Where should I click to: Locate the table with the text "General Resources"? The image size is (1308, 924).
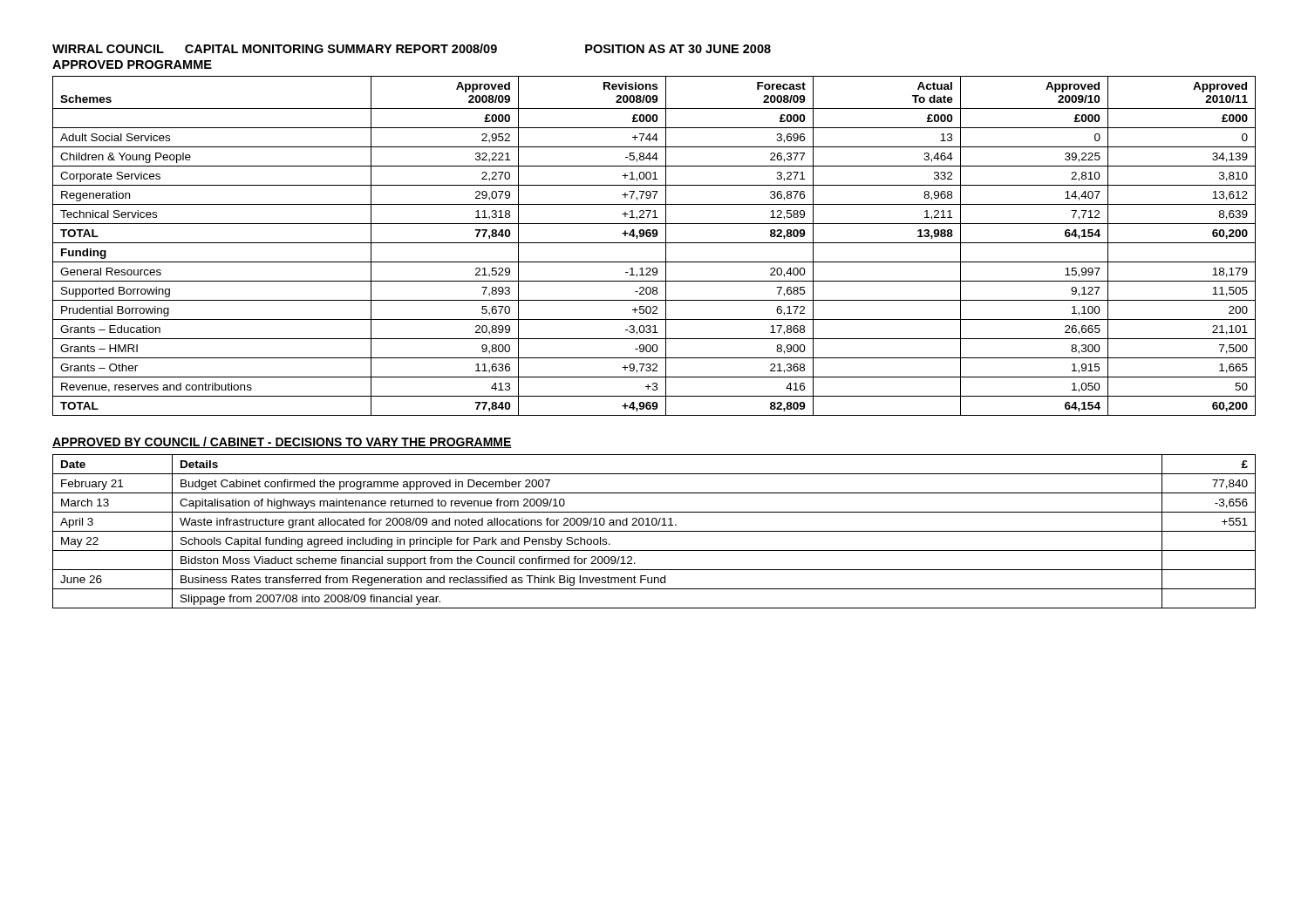[x=654, y=246]
